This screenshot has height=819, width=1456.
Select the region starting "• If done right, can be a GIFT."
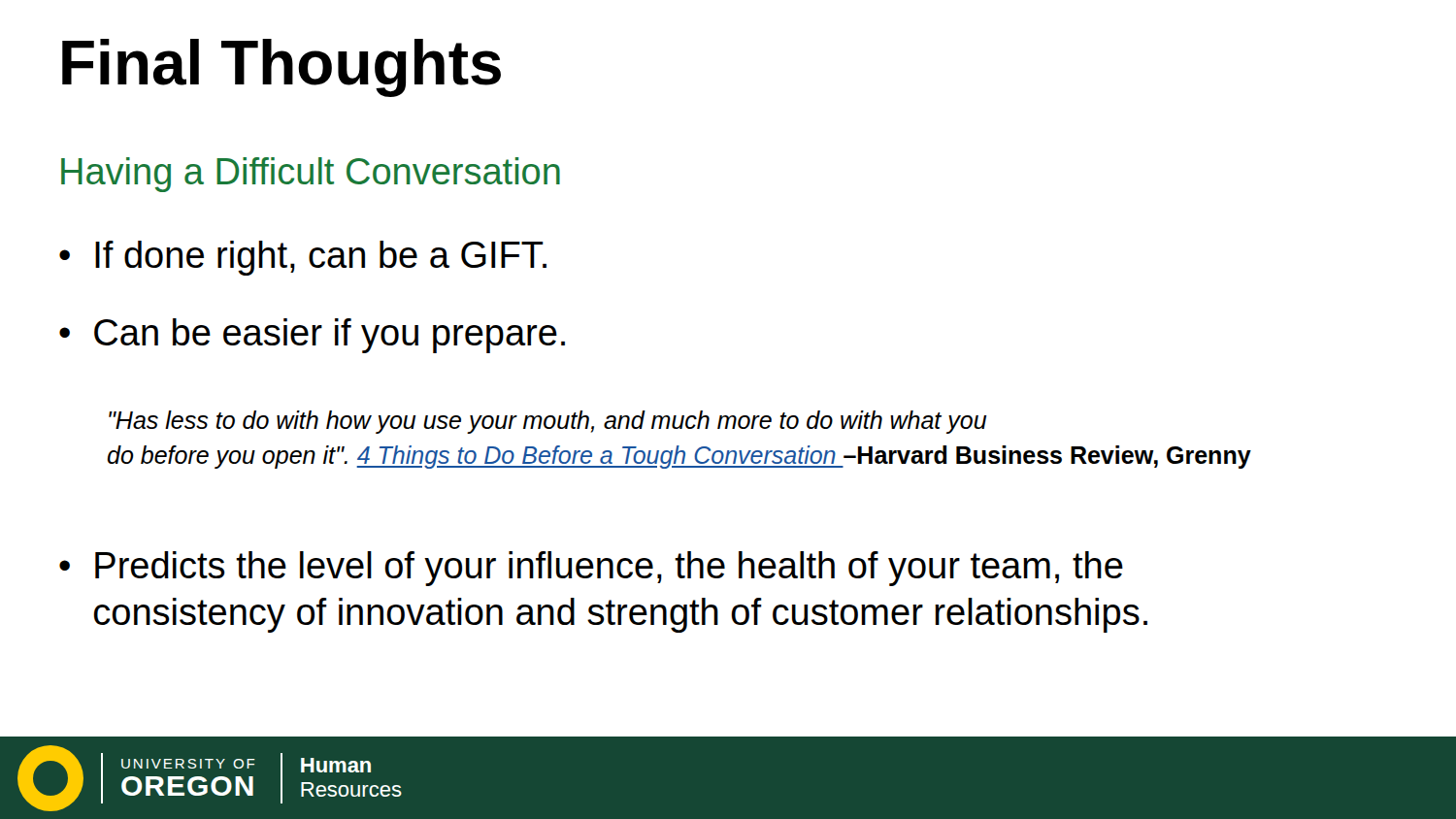pos(304,256)
